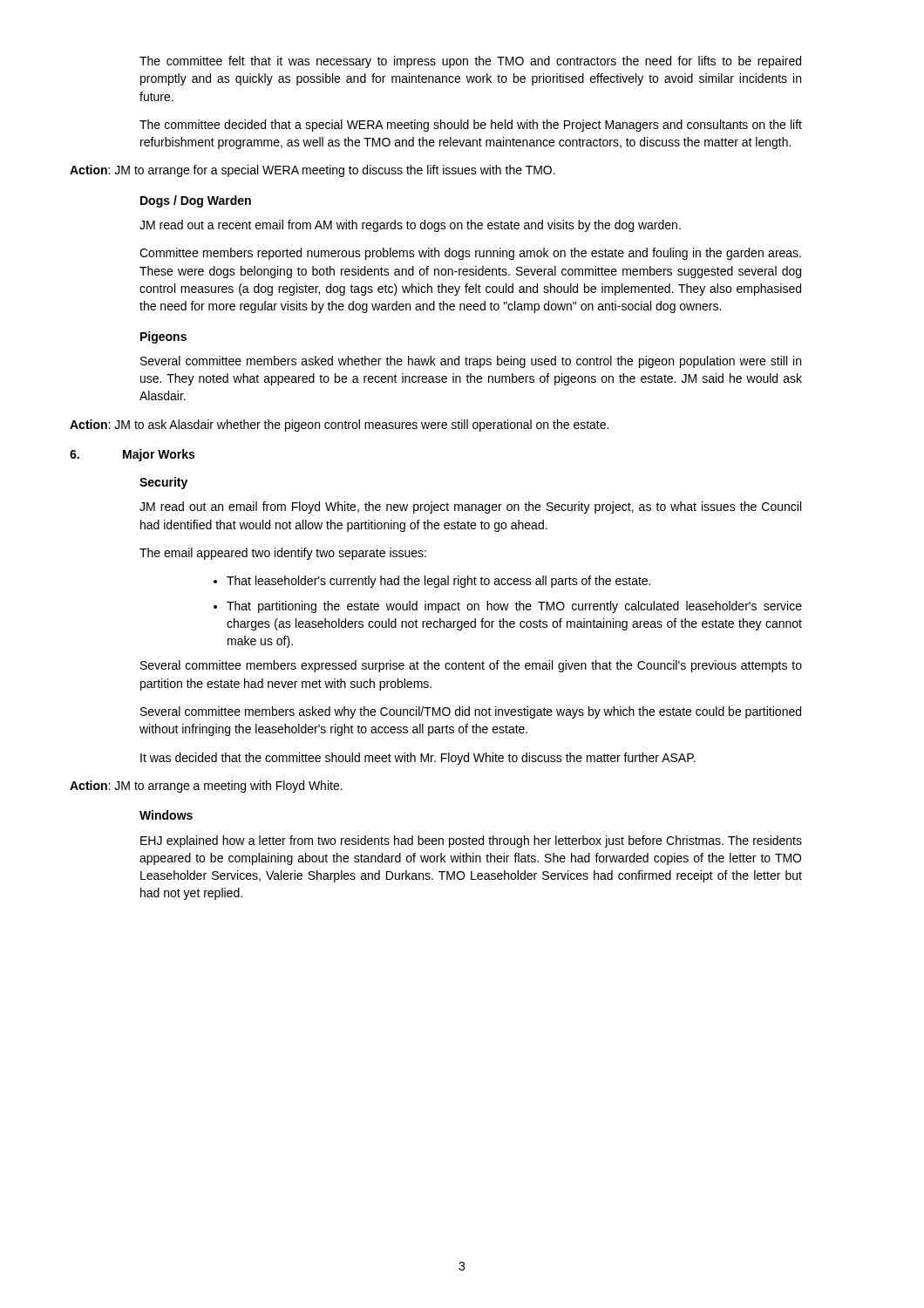
Task: Select the block starting "Action: JM to arrange a"
Action: tap(206, 787)
